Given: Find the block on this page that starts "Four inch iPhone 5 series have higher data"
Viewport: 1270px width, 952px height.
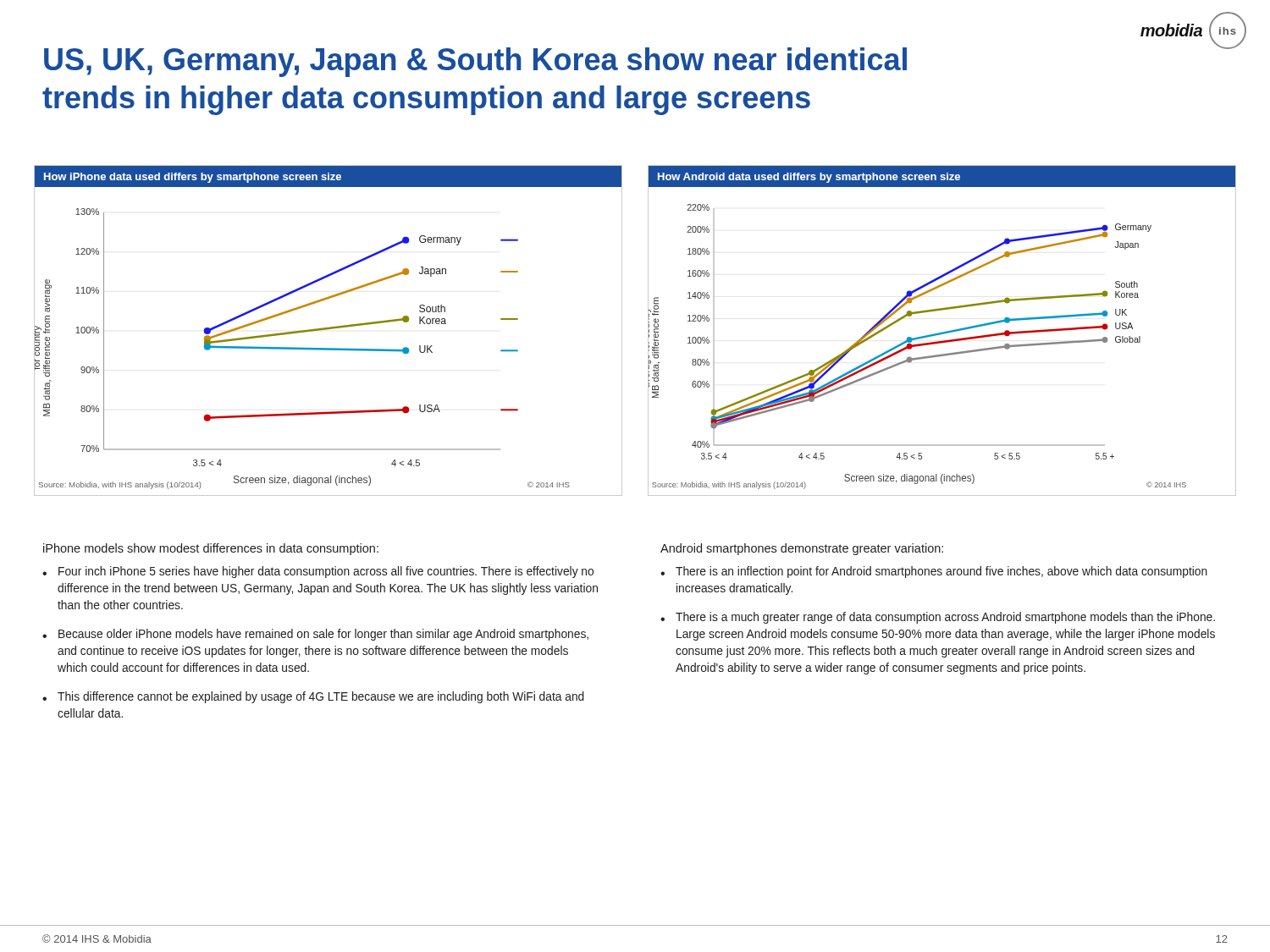Looking at the screenshot, I should pyautogui.click(x=328, y=589).
